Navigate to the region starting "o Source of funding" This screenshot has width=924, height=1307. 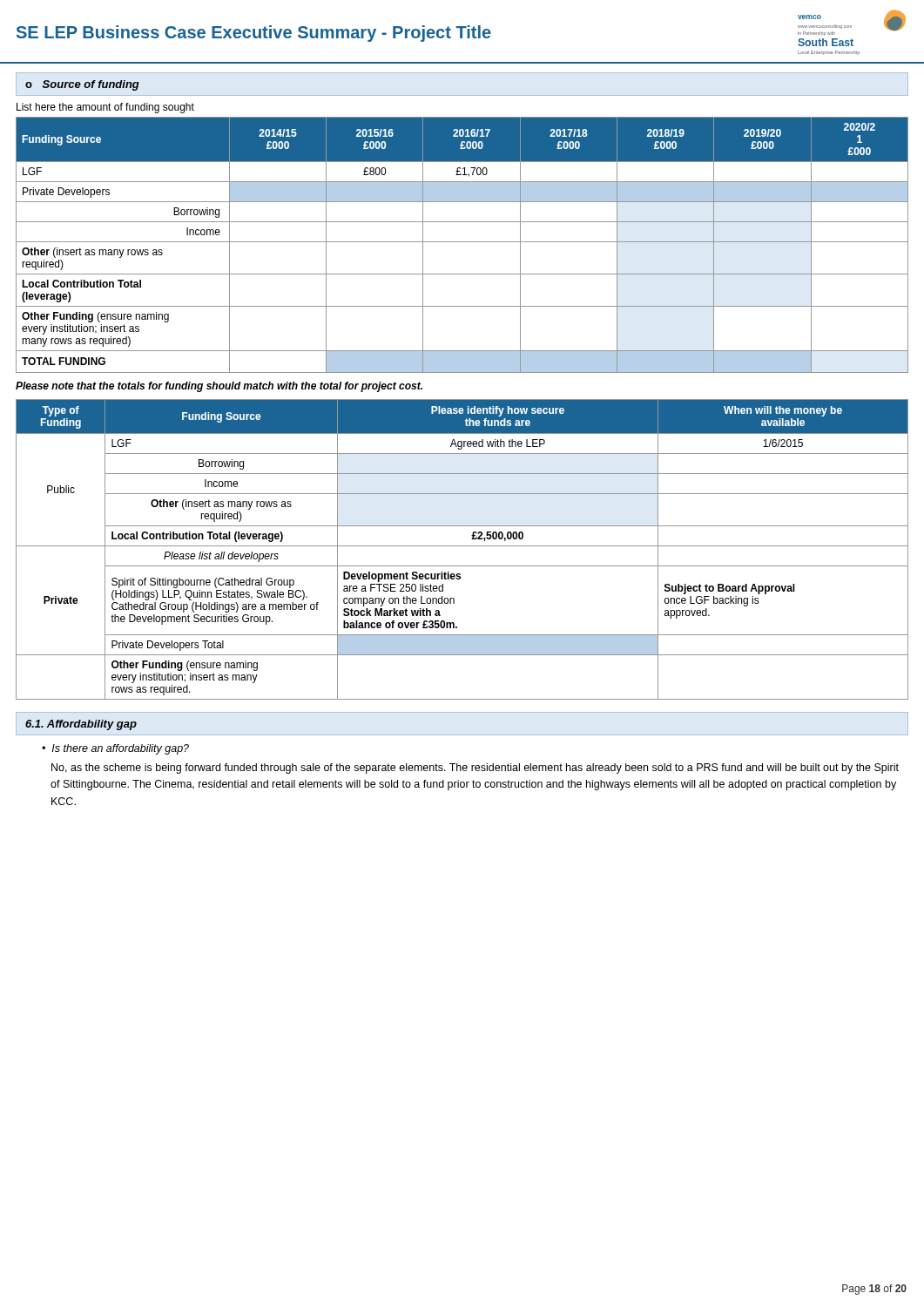click(x=82, y=84)
